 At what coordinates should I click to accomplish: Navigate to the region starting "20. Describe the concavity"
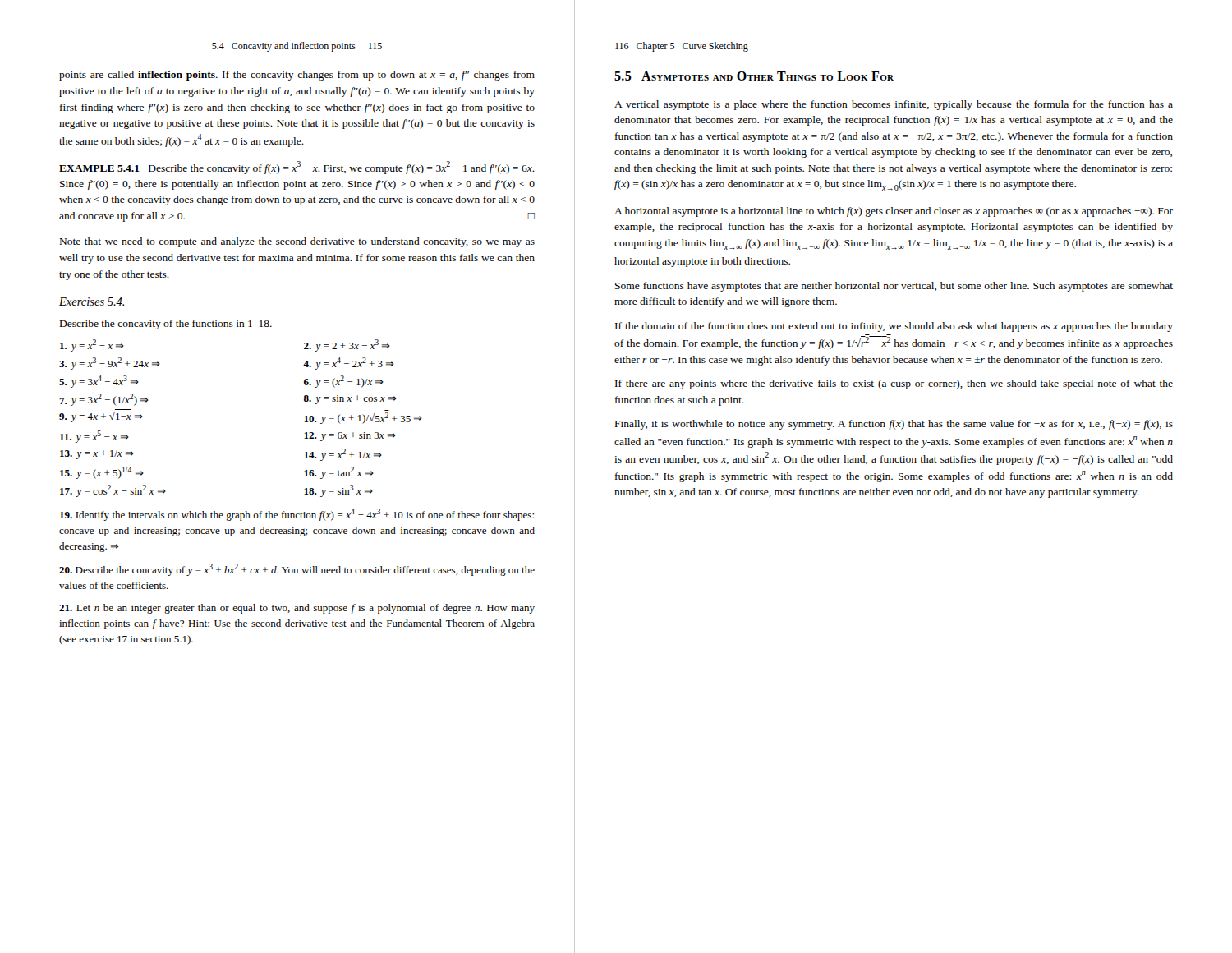click(x=297, y=578)
